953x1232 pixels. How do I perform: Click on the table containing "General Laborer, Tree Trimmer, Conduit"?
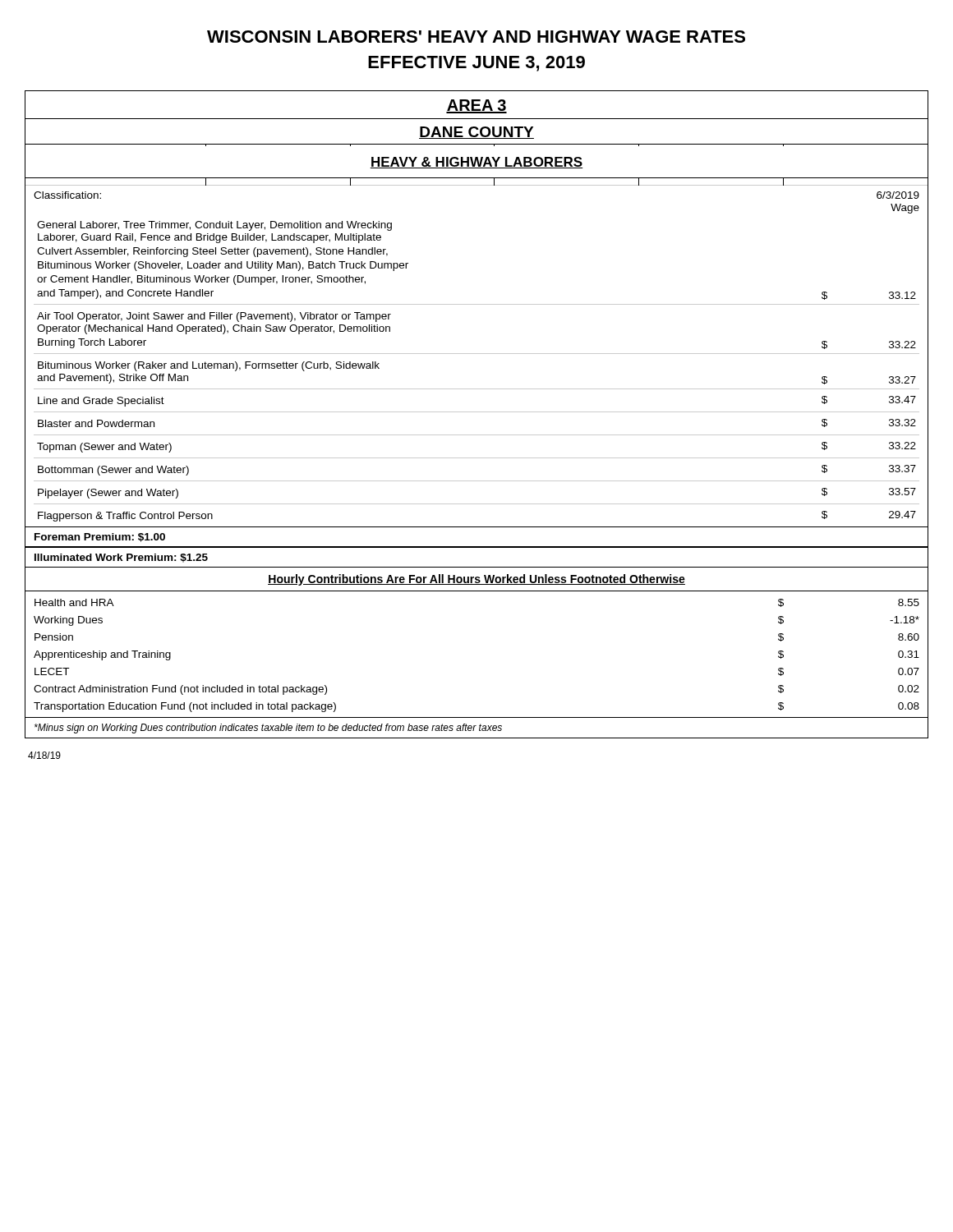(x=476, y=461)
